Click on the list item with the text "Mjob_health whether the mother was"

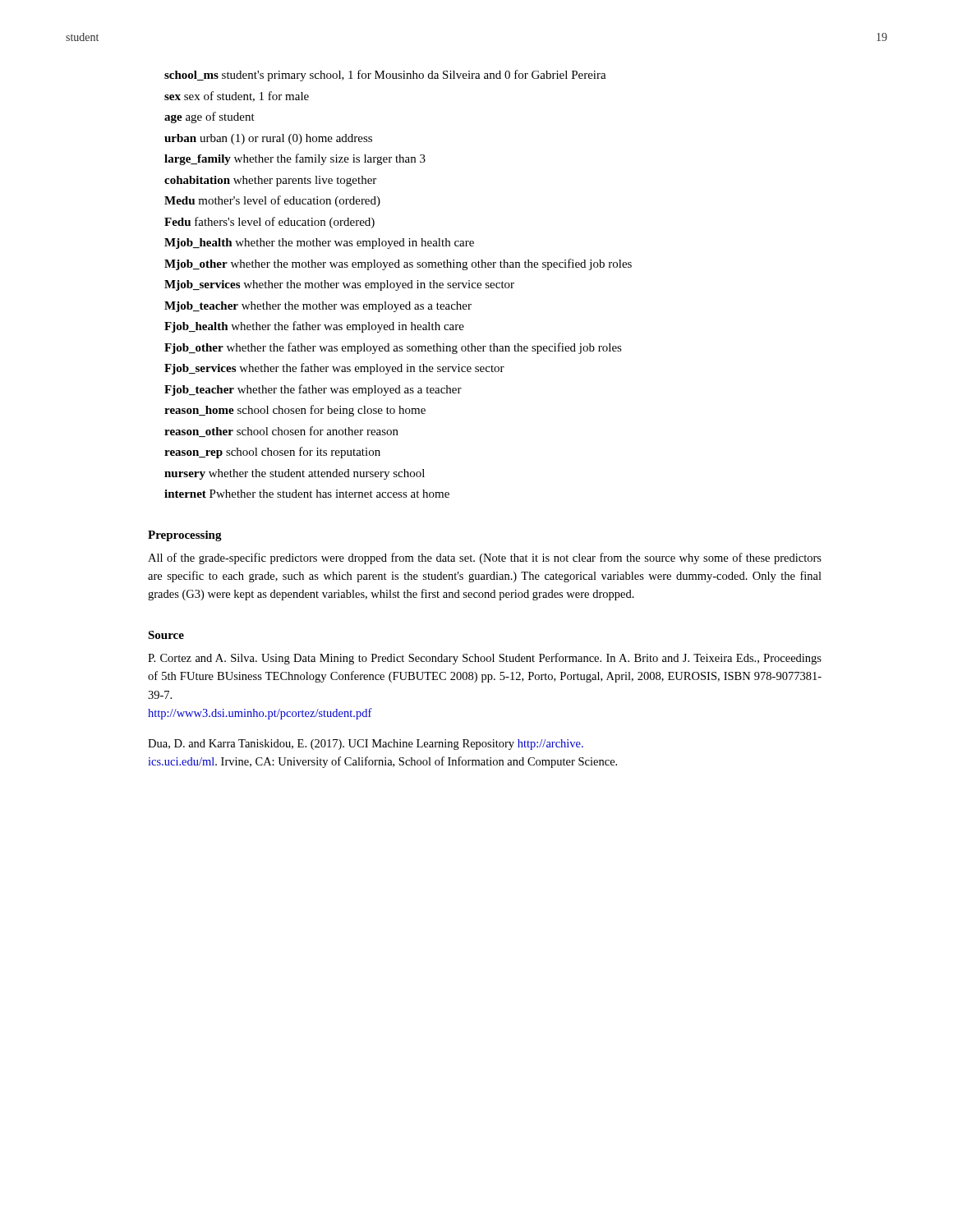319,242
